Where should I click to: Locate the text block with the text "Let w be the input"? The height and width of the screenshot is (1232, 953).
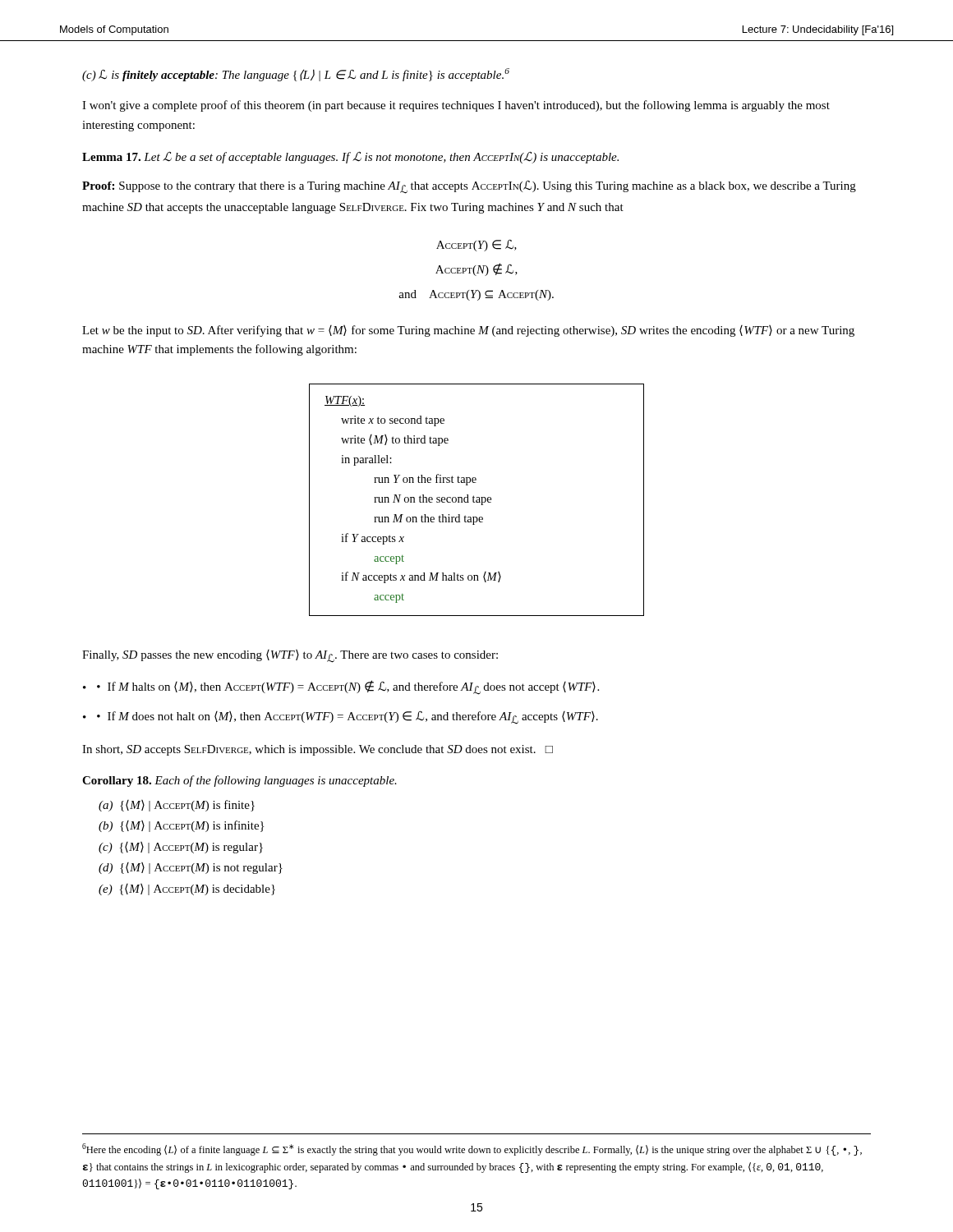[x=476, y=340]
